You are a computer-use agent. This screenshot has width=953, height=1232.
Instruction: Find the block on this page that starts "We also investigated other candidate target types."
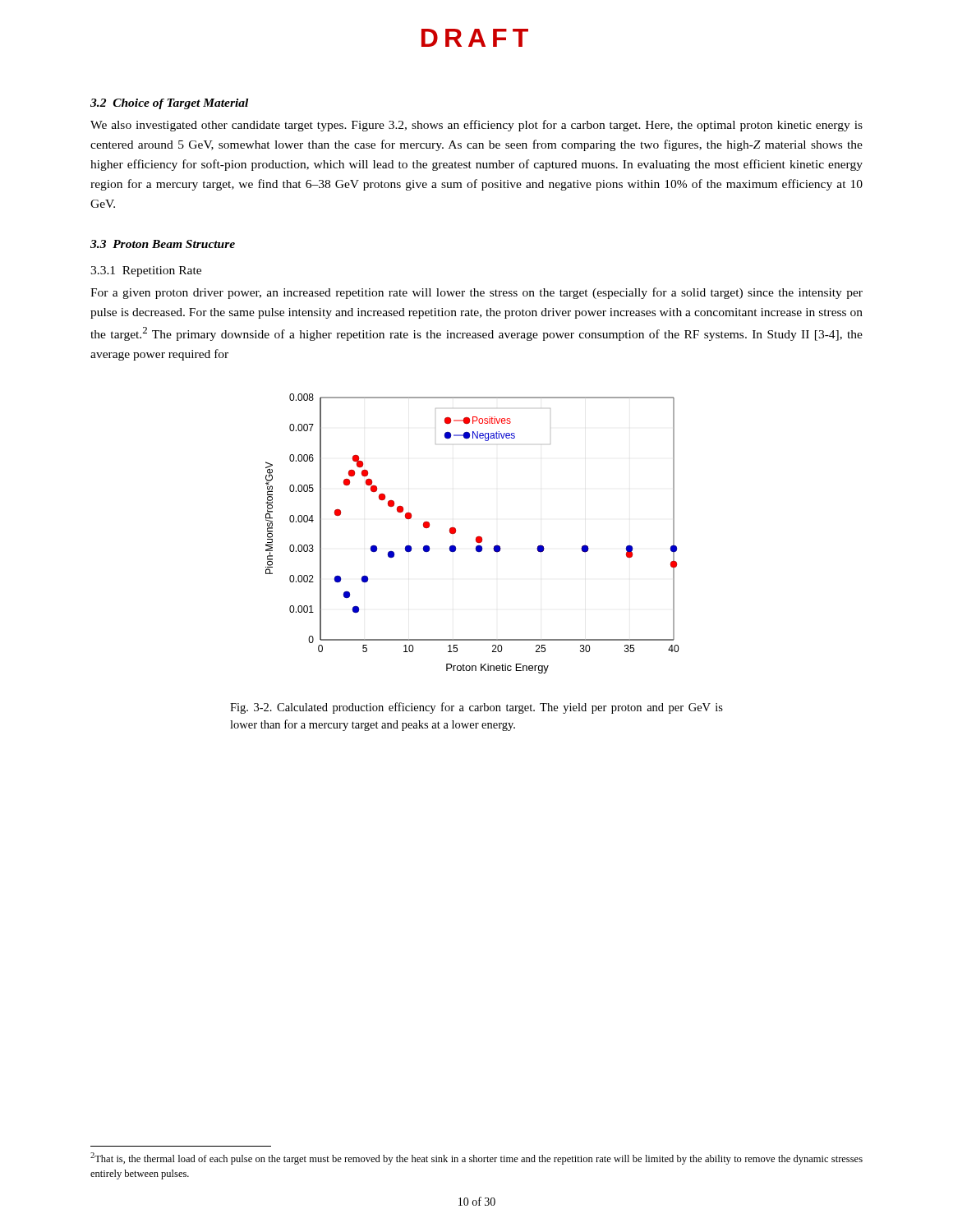tap(476, 164)
